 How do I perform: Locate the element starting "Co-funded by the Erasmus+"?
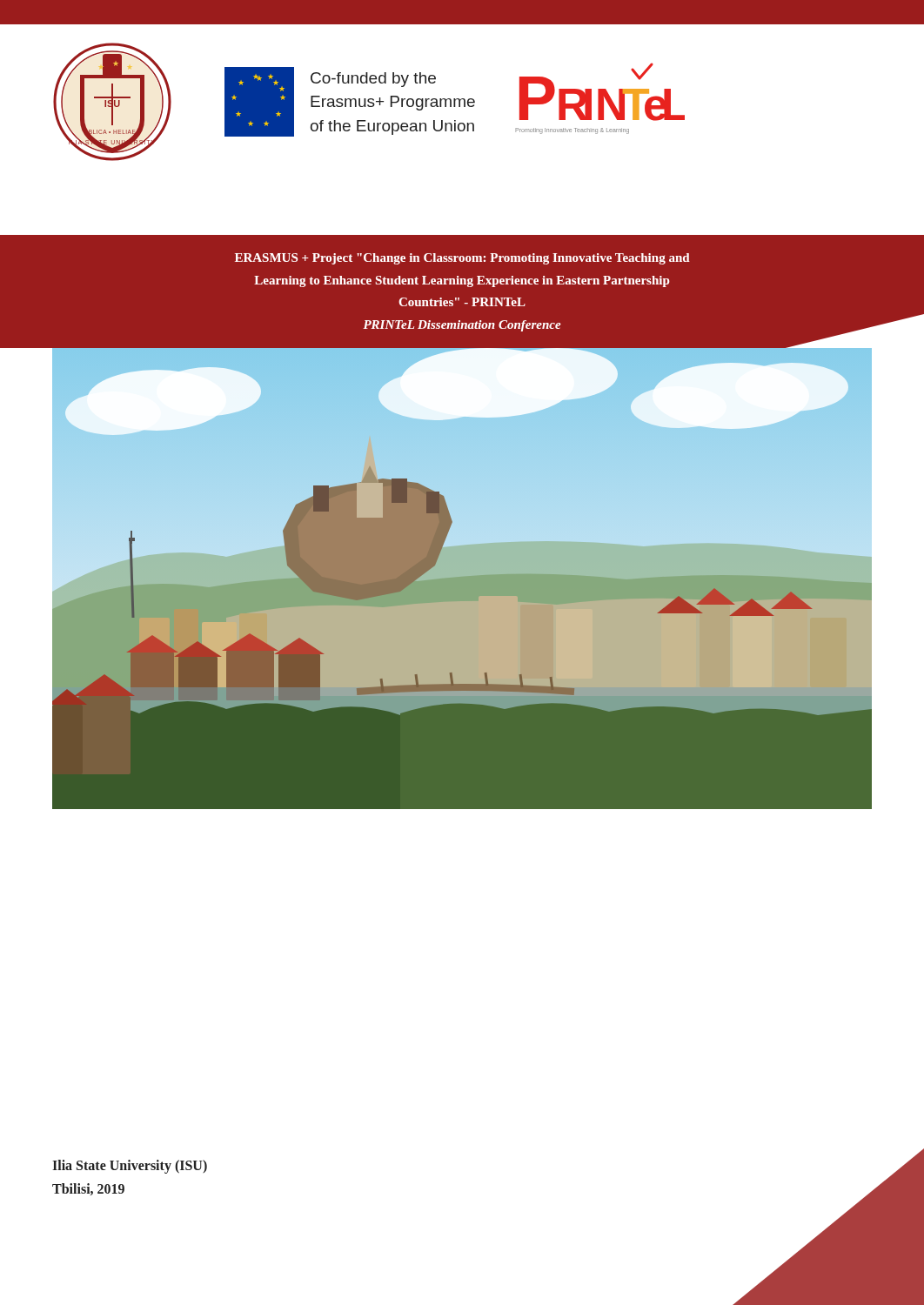(393, 102)
